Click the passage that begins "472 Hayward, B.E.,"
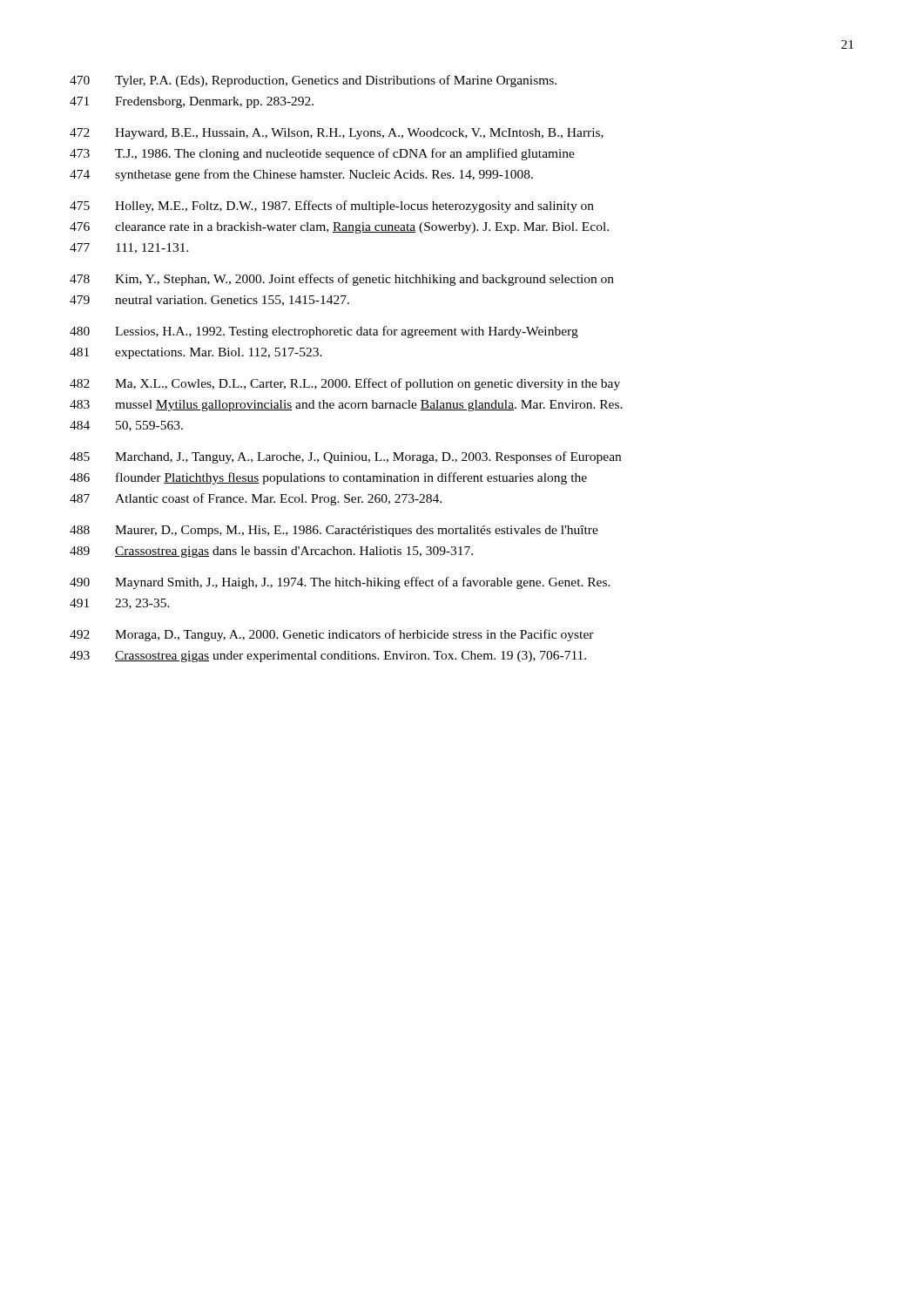This screenshot has height=1307, width=924. click(x=462, y=133)
